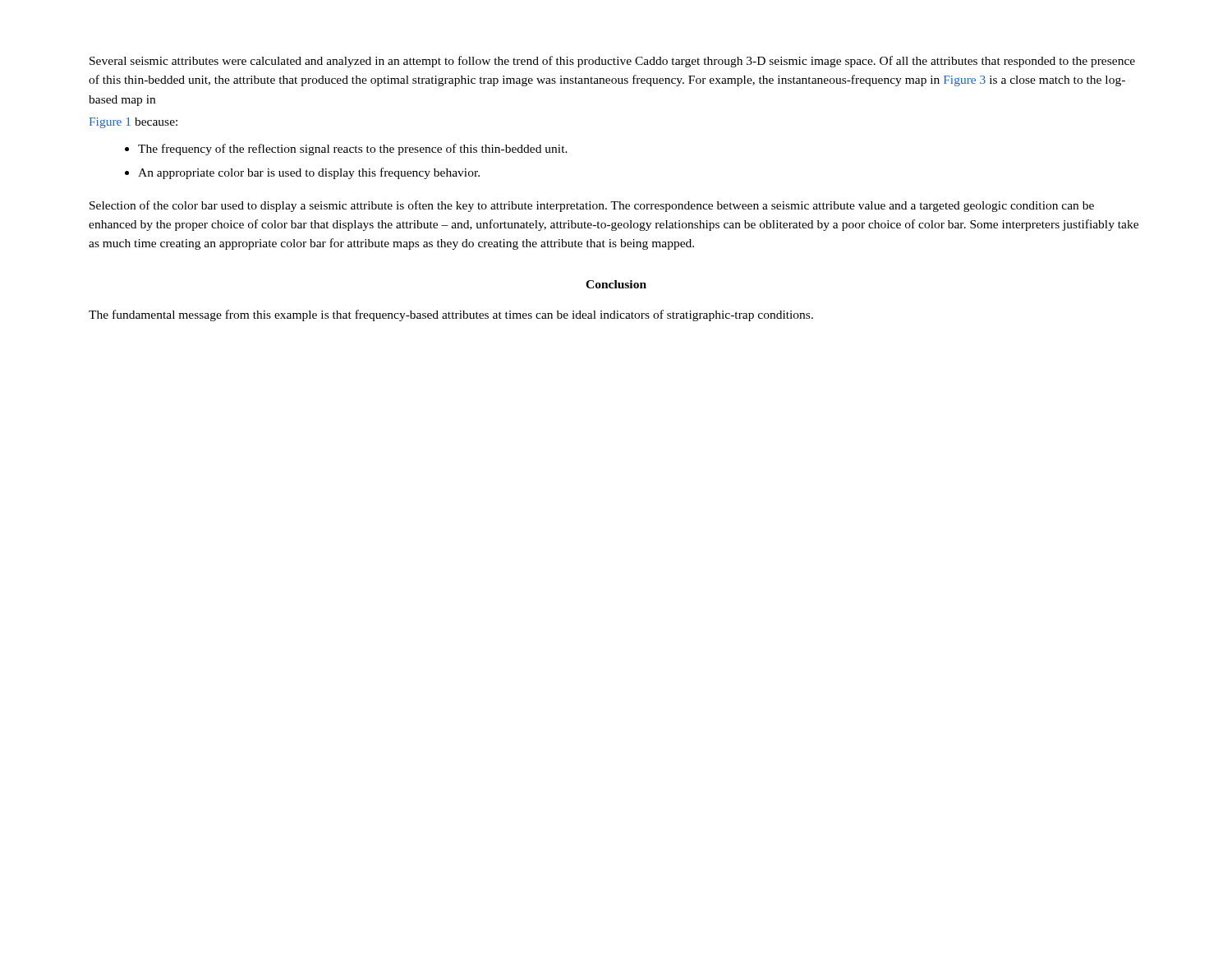This screenshot has width=1232, height=953.
Task: Locate the block starting "The fundamental message"
Action: 451,314
